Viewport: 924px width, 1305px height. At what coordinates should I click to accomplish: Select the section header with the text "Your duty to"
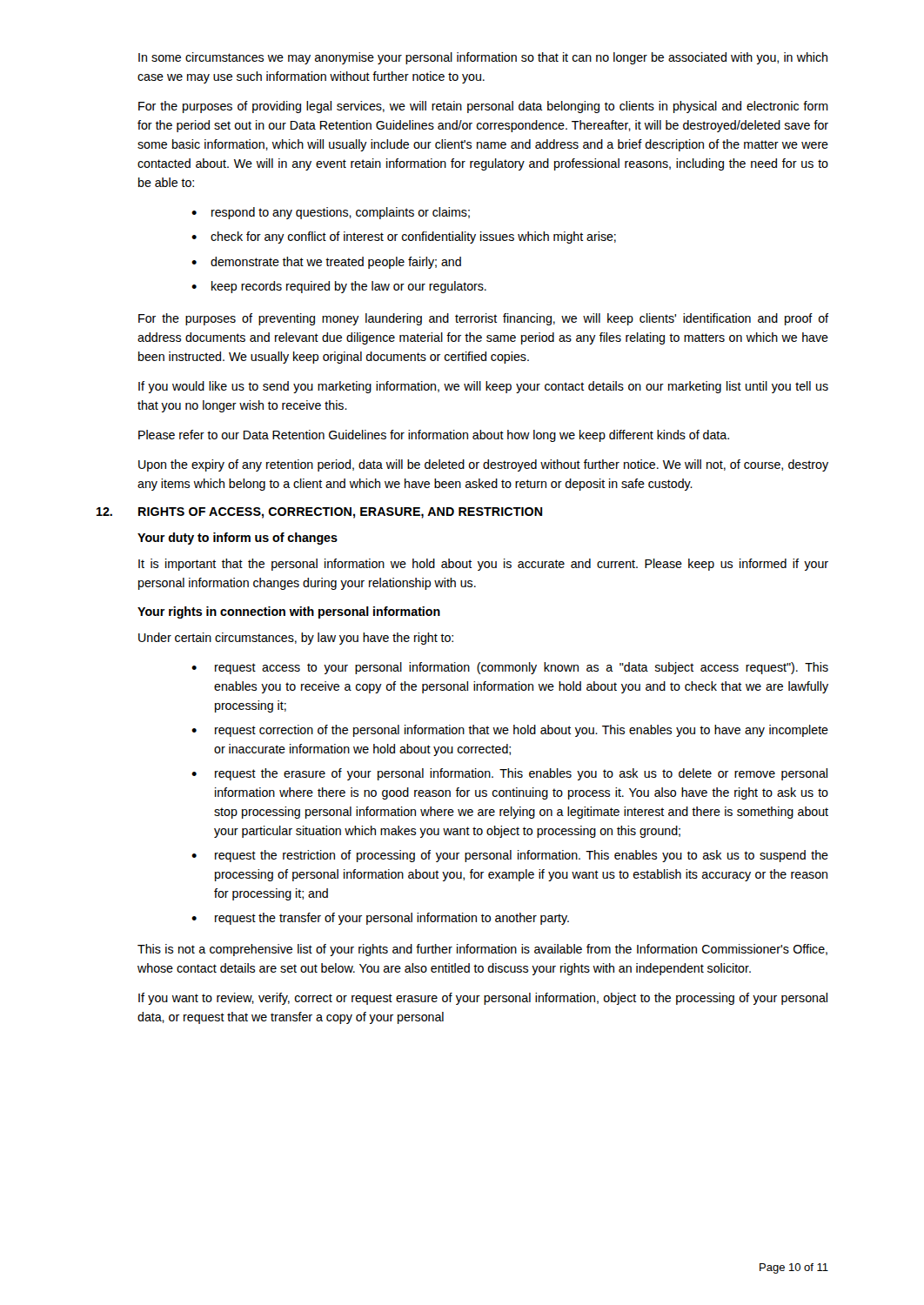238,538
